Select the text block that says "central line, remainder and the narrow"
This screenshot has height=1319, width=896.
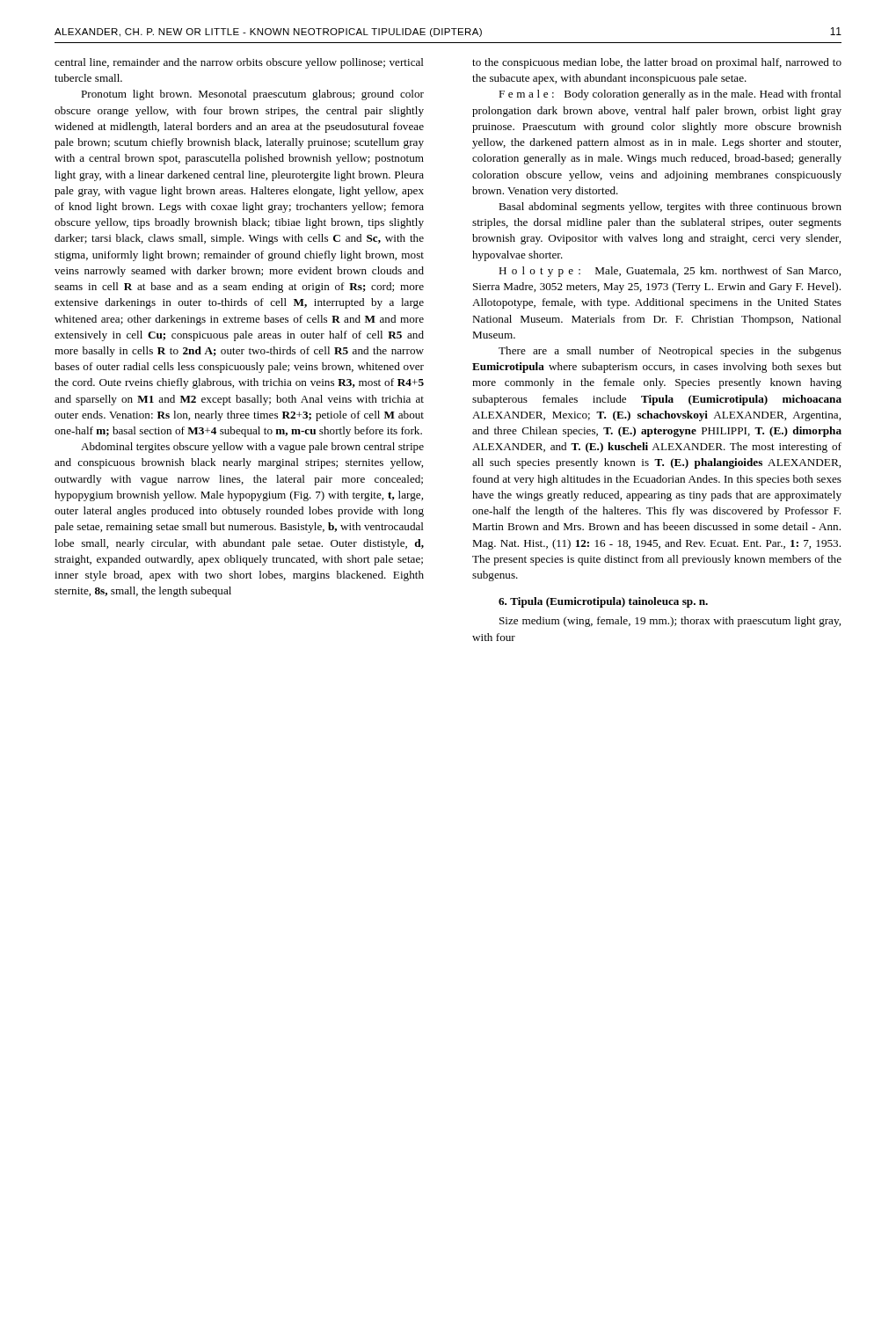pos(239,327)
